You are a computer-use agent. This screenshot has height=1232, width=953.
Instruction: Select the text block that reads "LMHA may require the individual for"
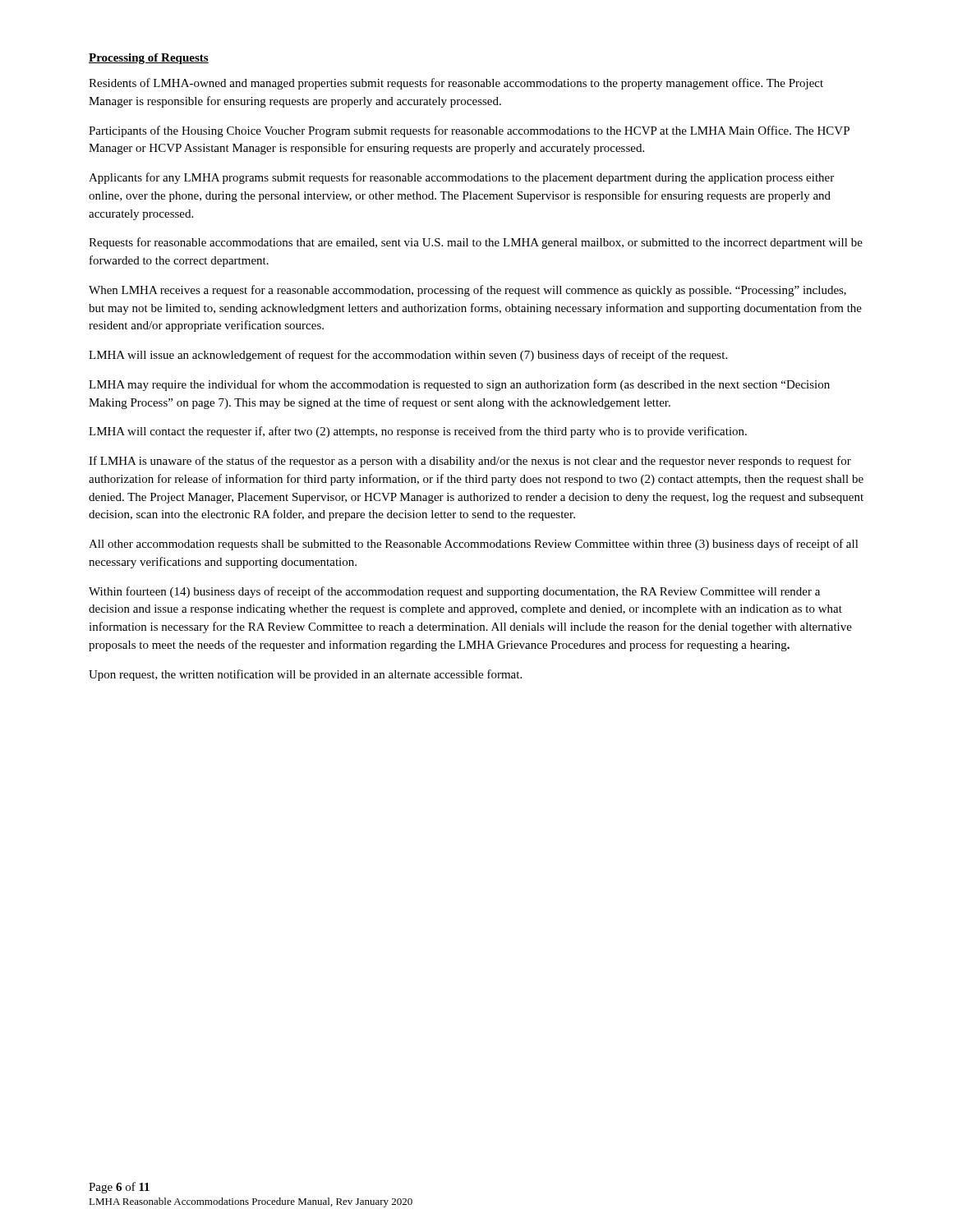[x=459, y=393]
